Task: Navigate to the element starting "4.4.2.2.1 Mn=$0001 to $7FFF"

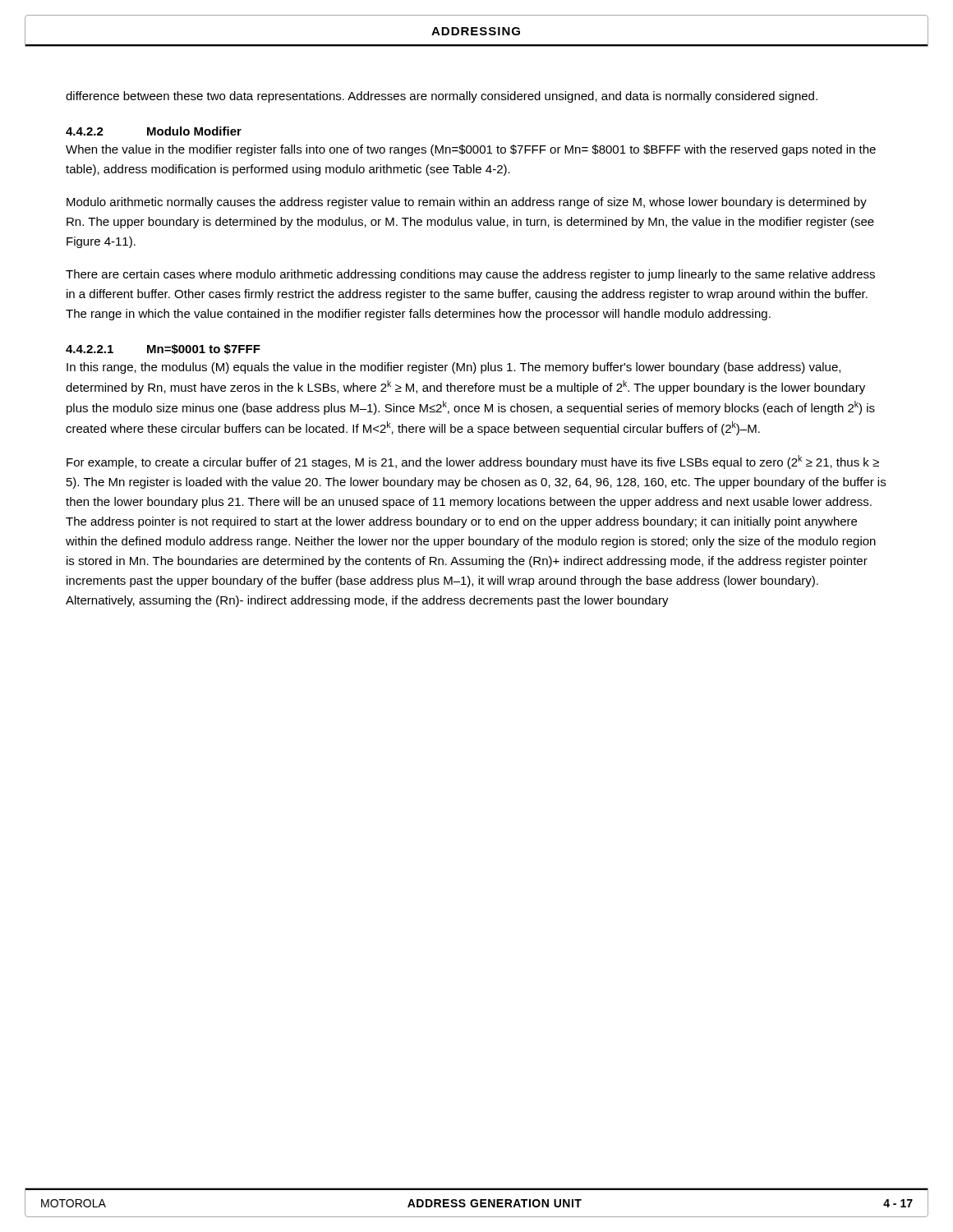Action: coord(163,349)
